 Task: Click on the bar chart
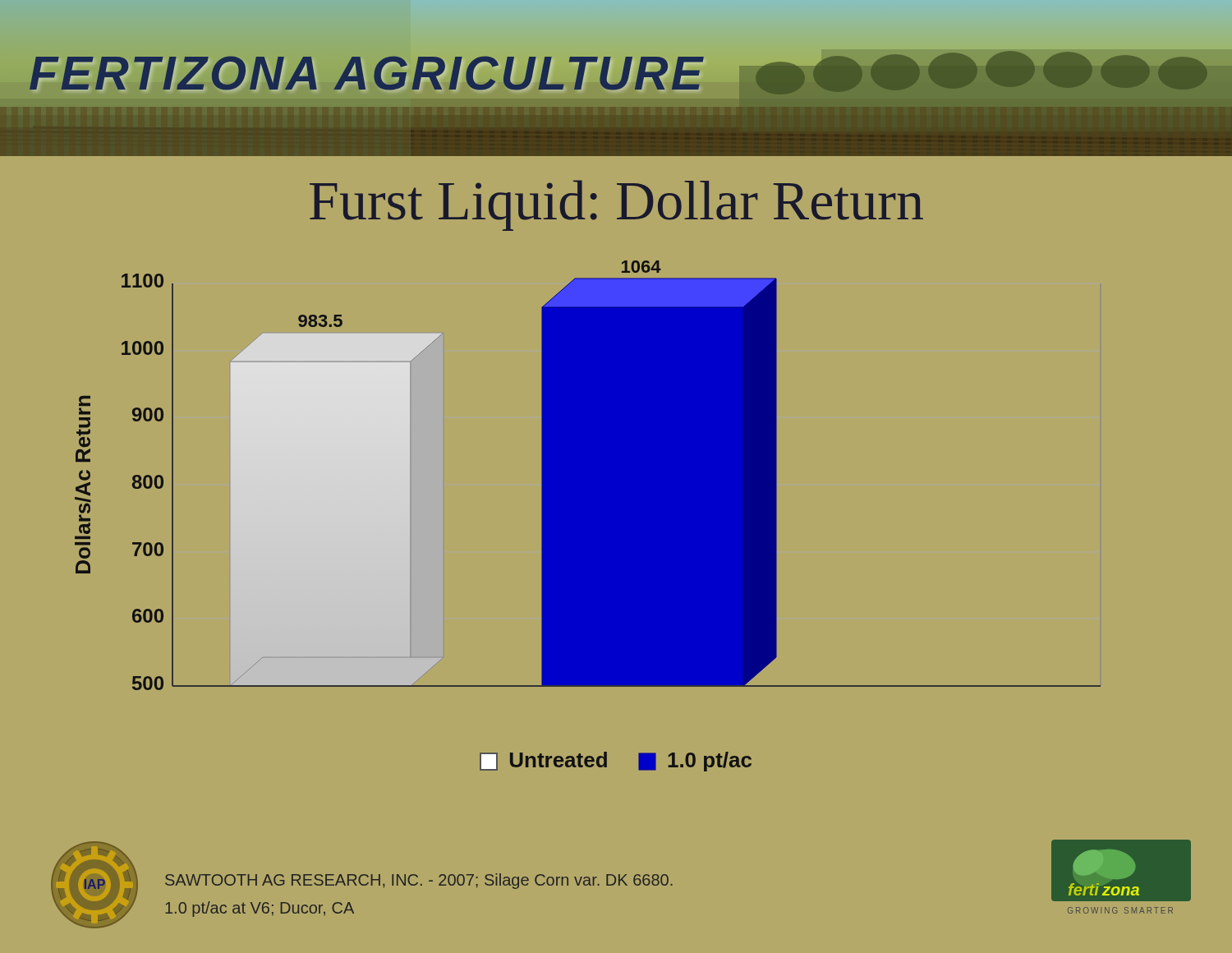click(616, 526)
